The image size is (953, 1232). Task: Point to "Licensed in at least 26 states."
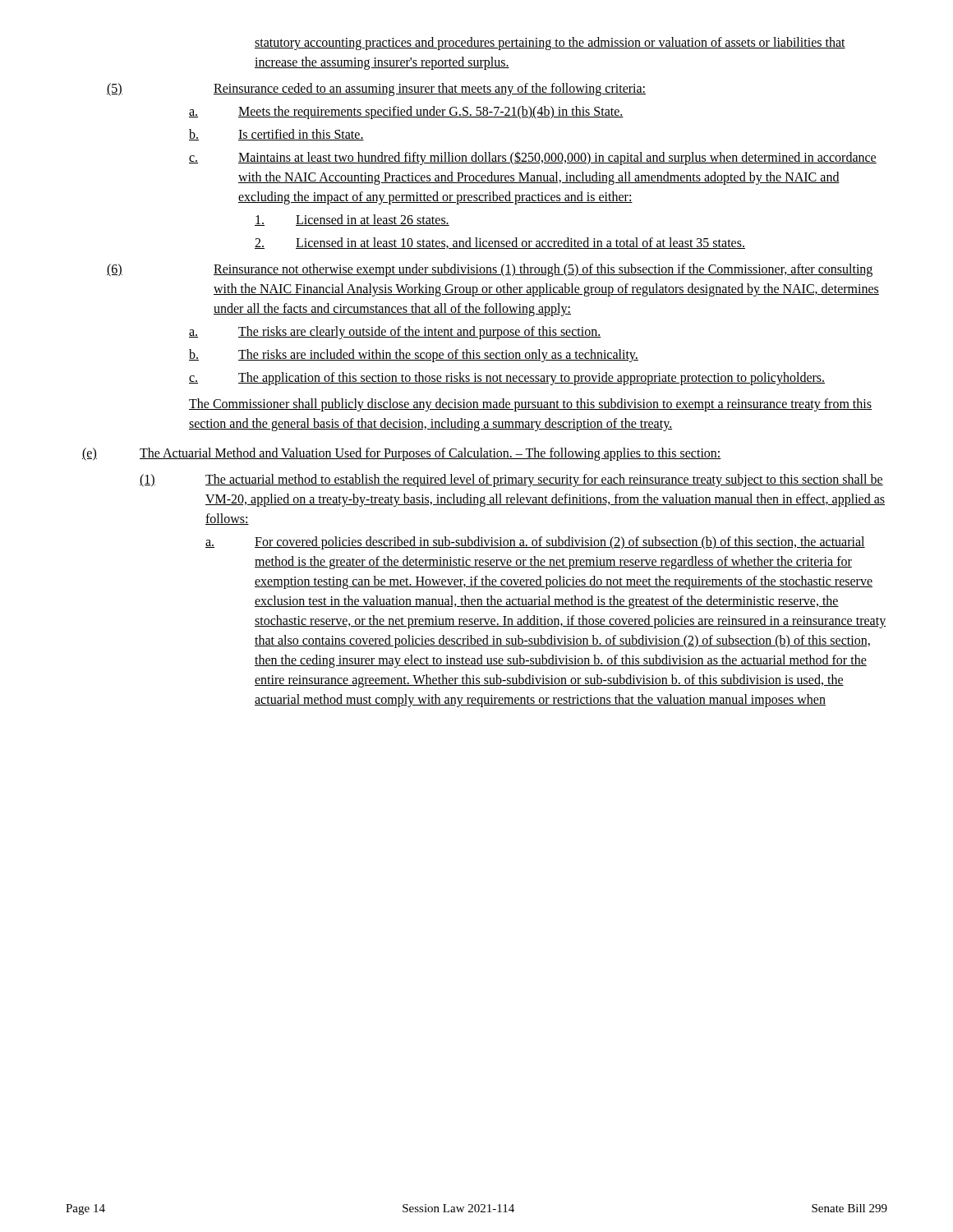click(352, 220)
